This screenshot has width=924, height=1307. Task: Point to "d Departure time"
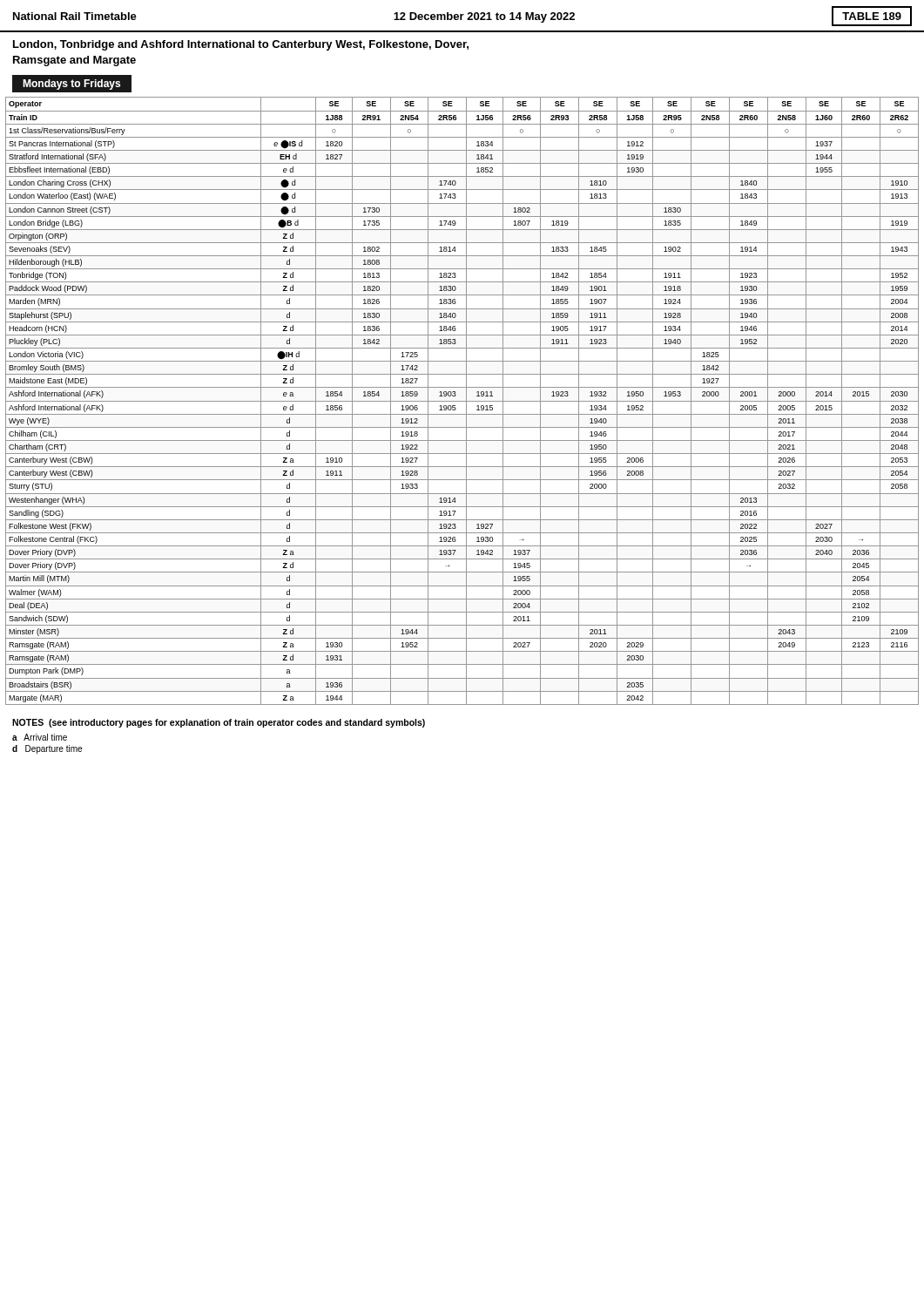coord(47,749)
